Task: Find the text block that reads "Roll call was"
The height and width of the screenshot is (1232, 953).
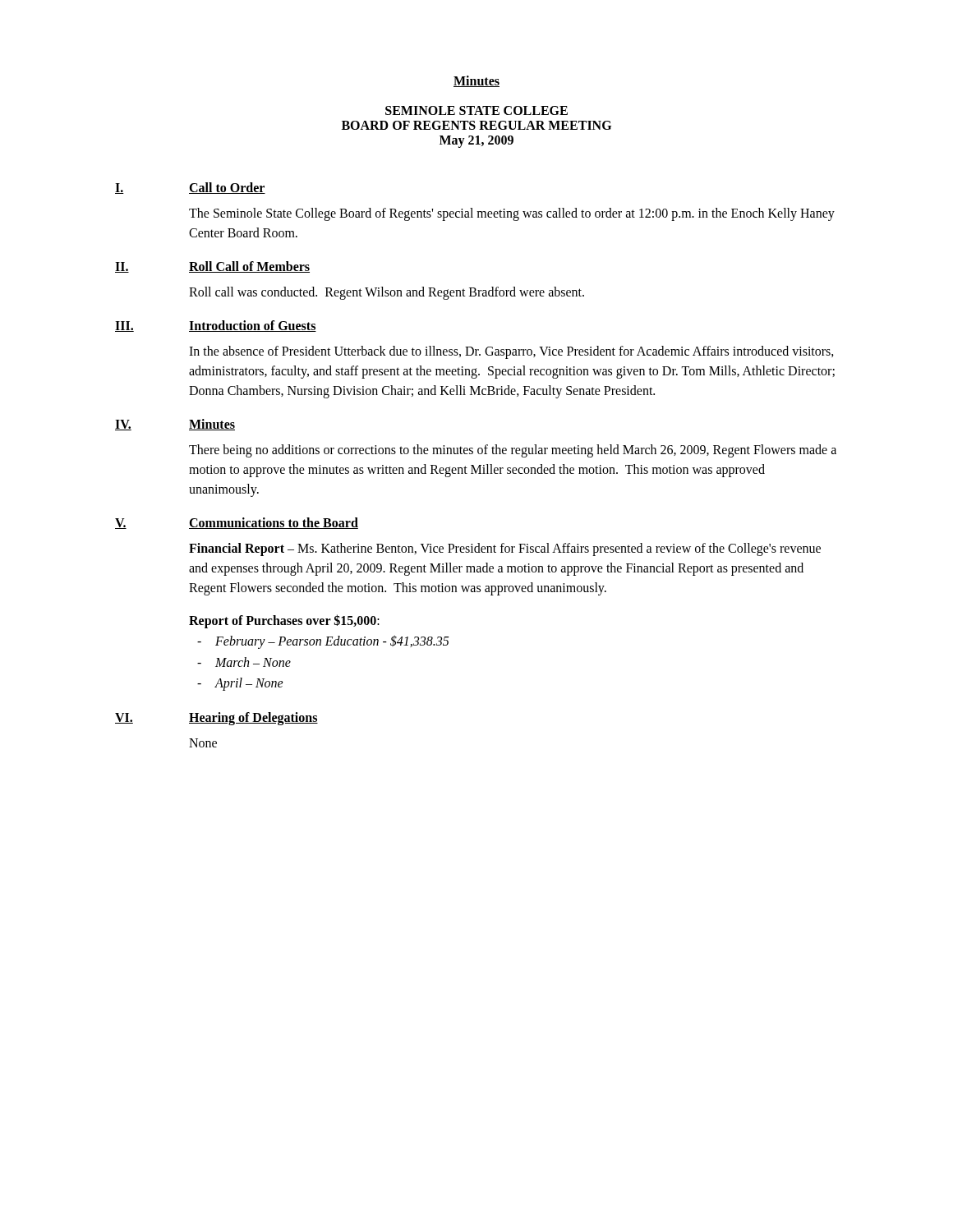Action: click(387, 292)
